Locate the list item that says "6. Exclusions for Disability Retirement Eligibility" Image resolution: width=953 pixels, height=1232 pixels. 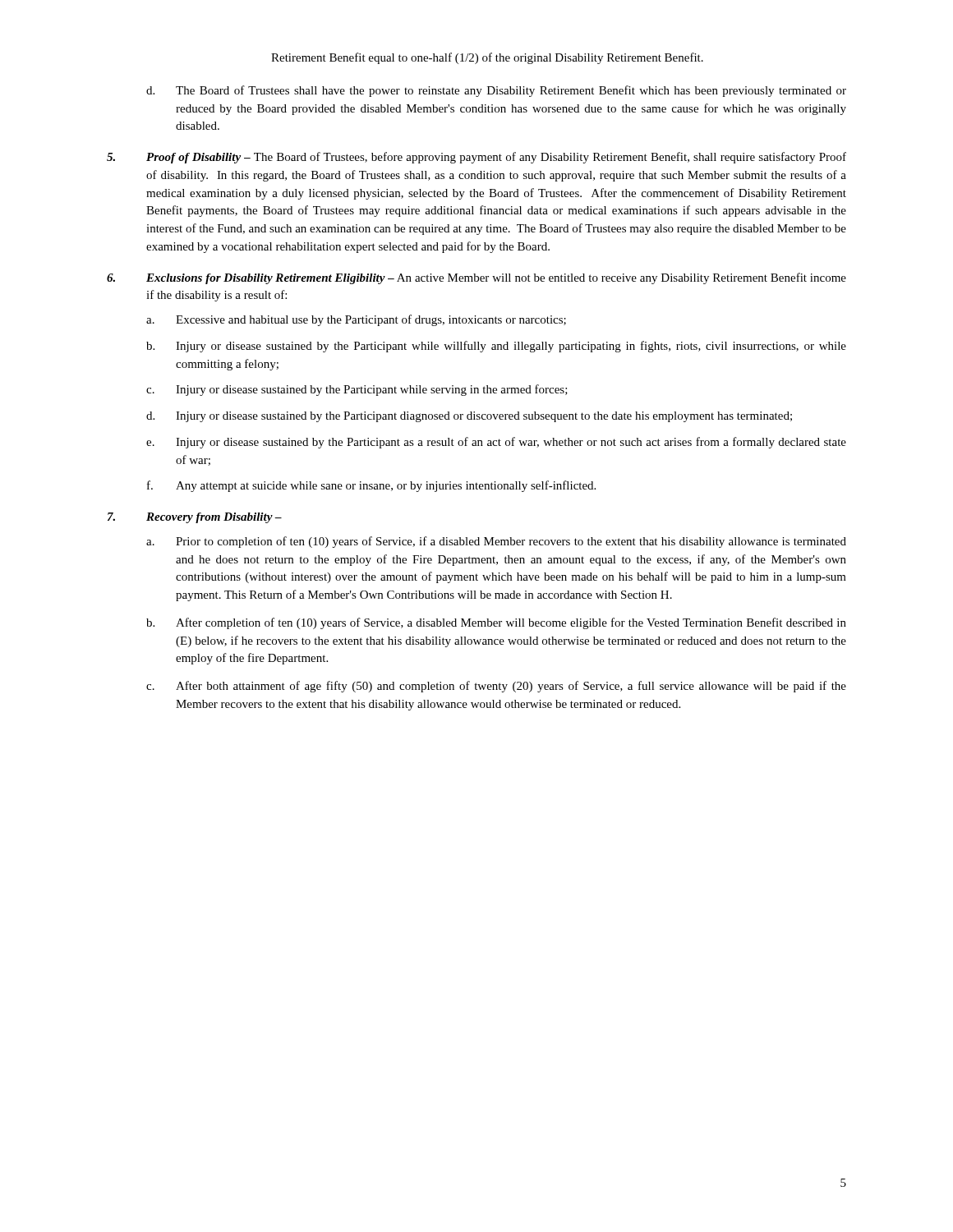(x=476, y=287)
